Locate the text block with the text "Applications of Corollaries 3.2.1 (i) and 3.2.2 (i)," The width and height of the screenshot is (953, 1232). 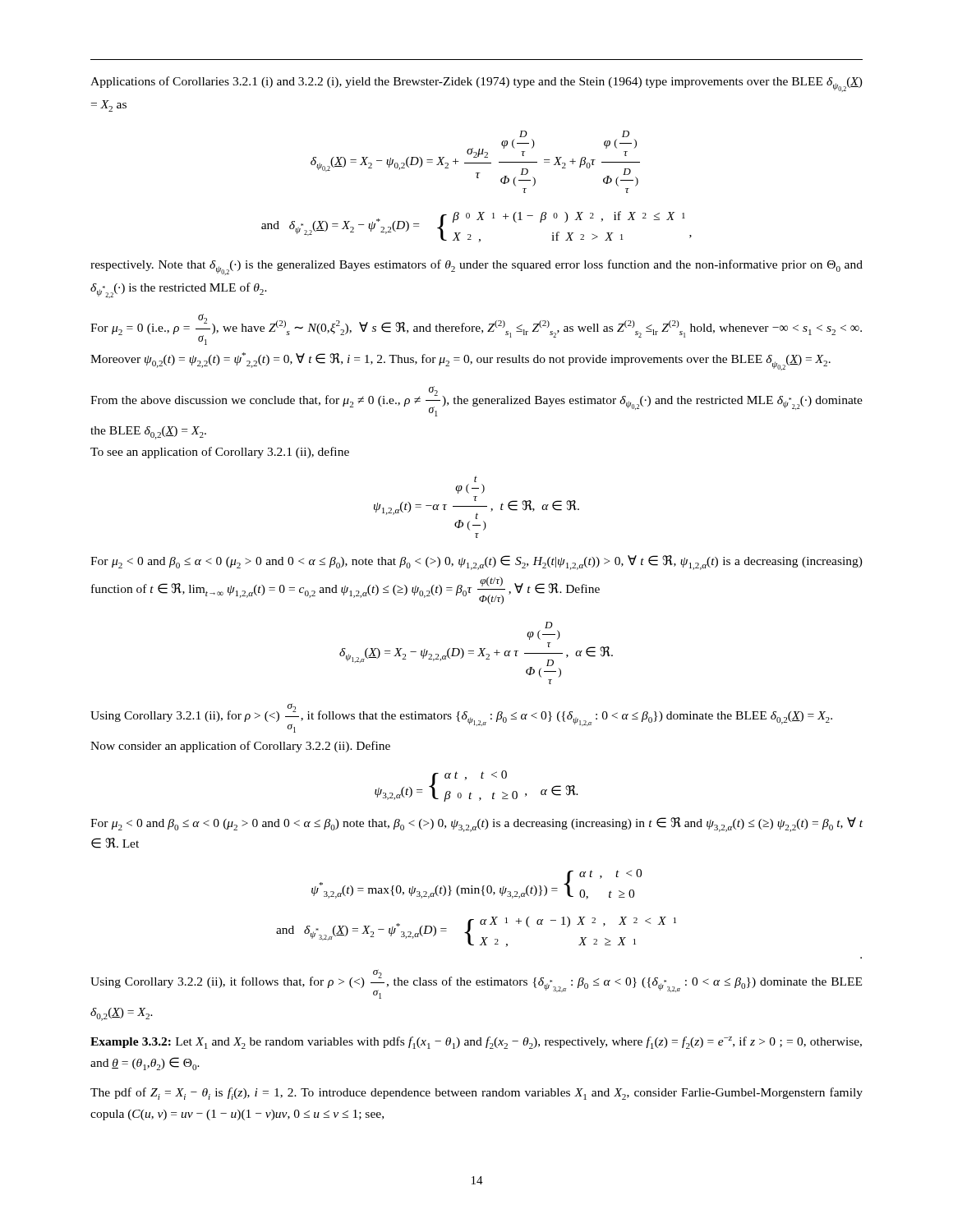point(476,94)
